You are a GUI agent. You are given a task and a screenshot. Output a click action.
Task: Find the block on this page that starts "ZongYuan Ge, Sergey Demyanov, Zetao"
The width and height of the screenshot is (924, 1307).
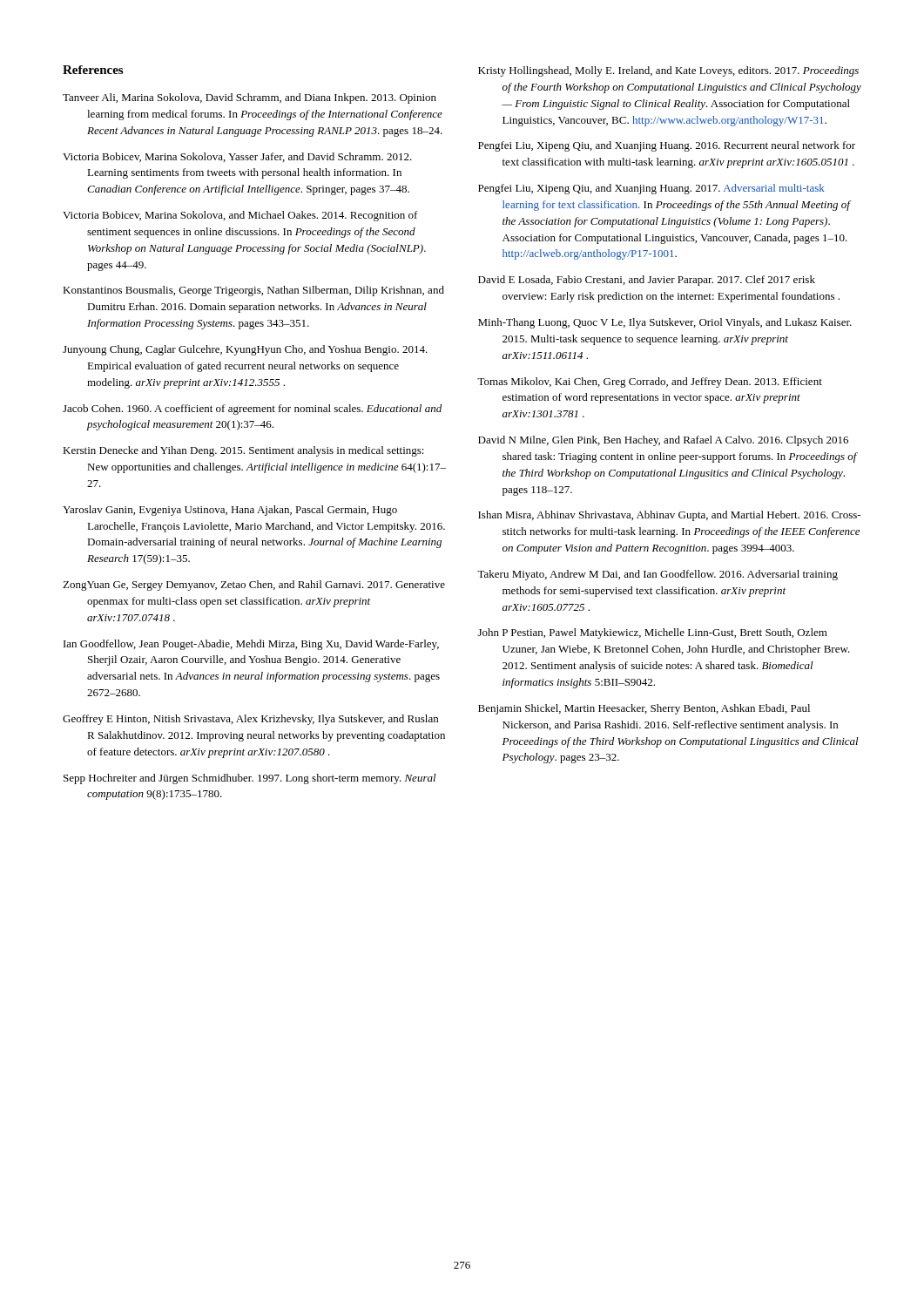(254, 601)
